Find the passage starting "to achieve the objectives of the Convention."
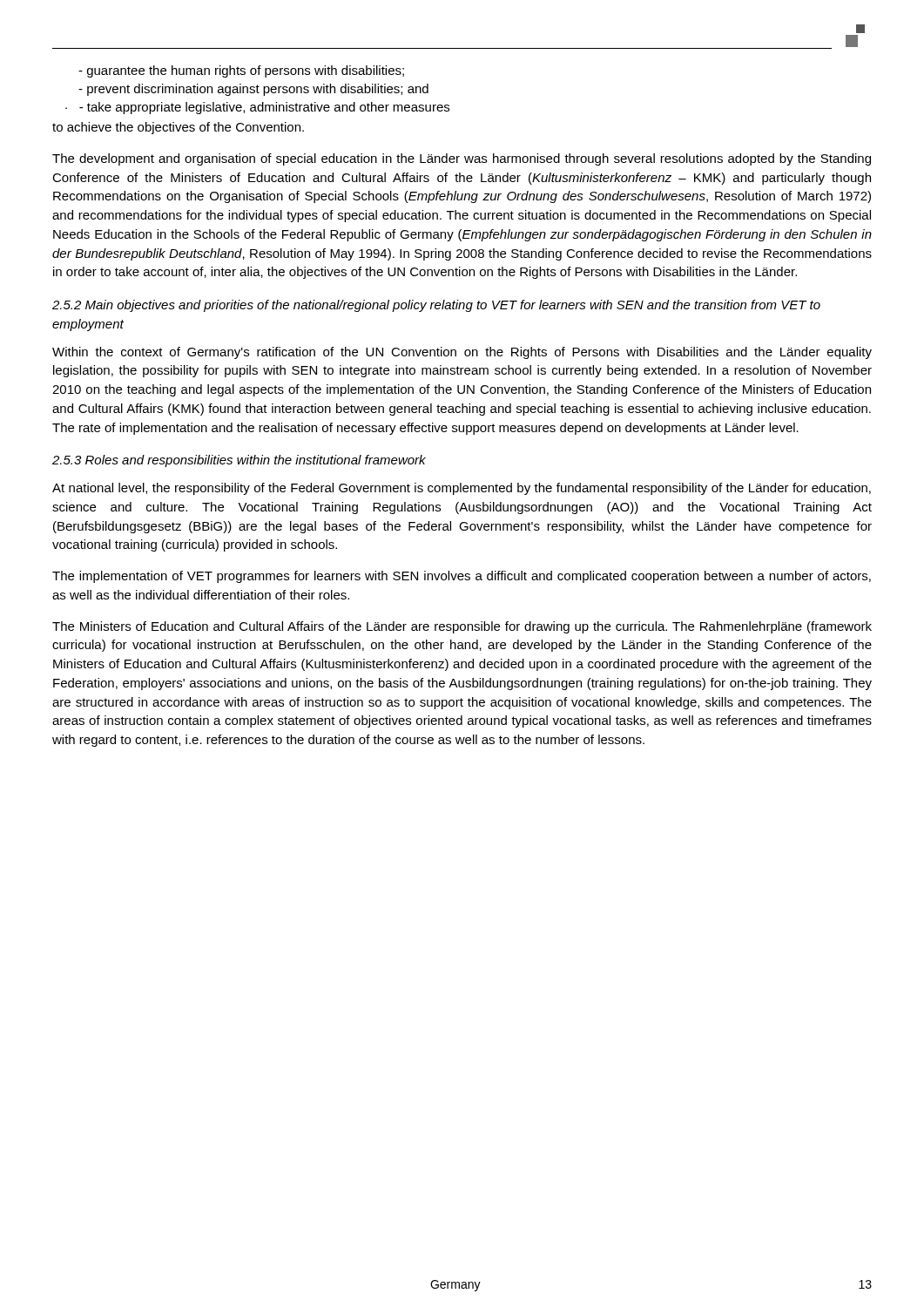 (x=179, y=127)
